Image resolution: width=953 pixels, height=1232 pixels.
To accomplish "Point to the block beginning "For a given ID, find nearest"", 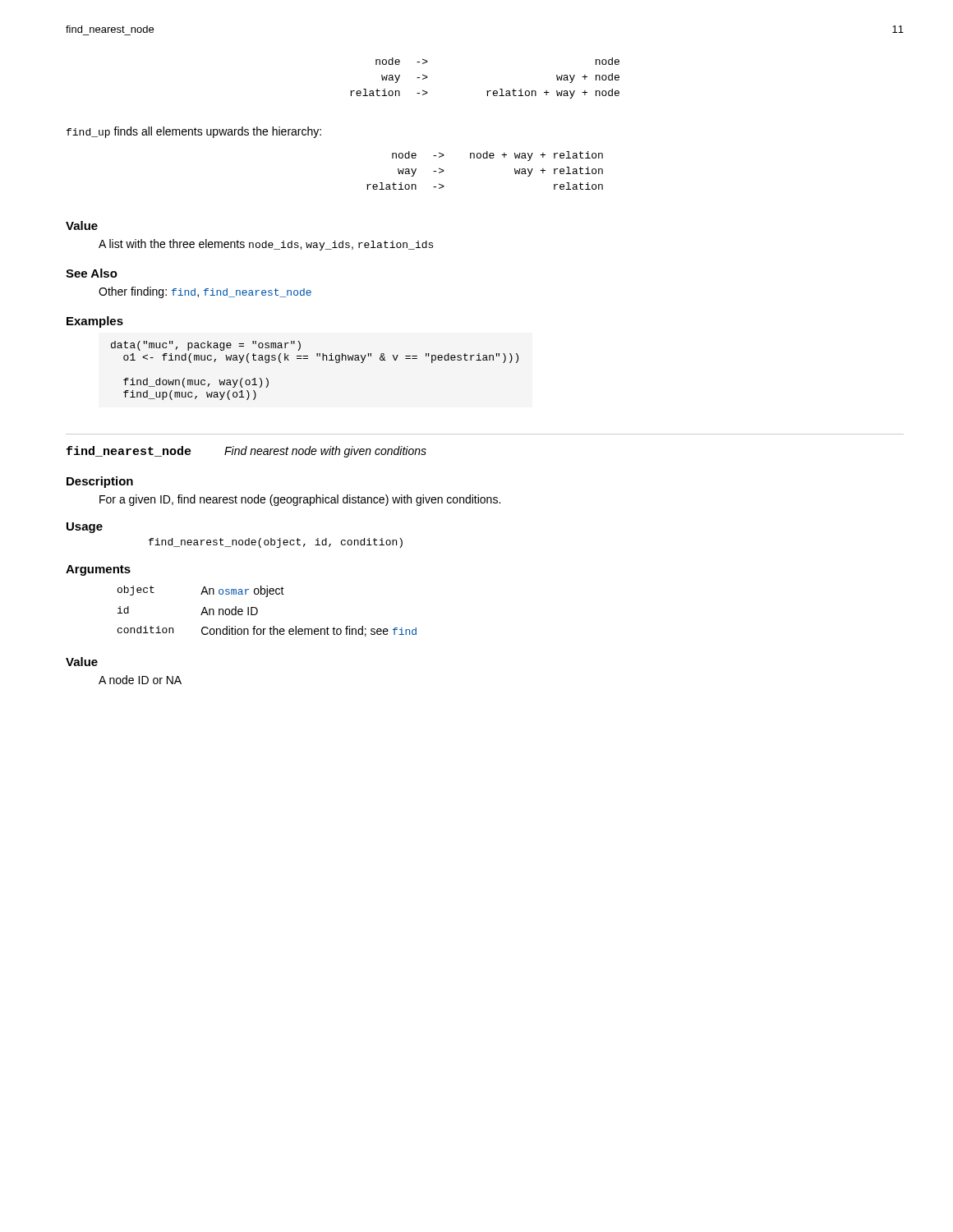I will (300, 499).
